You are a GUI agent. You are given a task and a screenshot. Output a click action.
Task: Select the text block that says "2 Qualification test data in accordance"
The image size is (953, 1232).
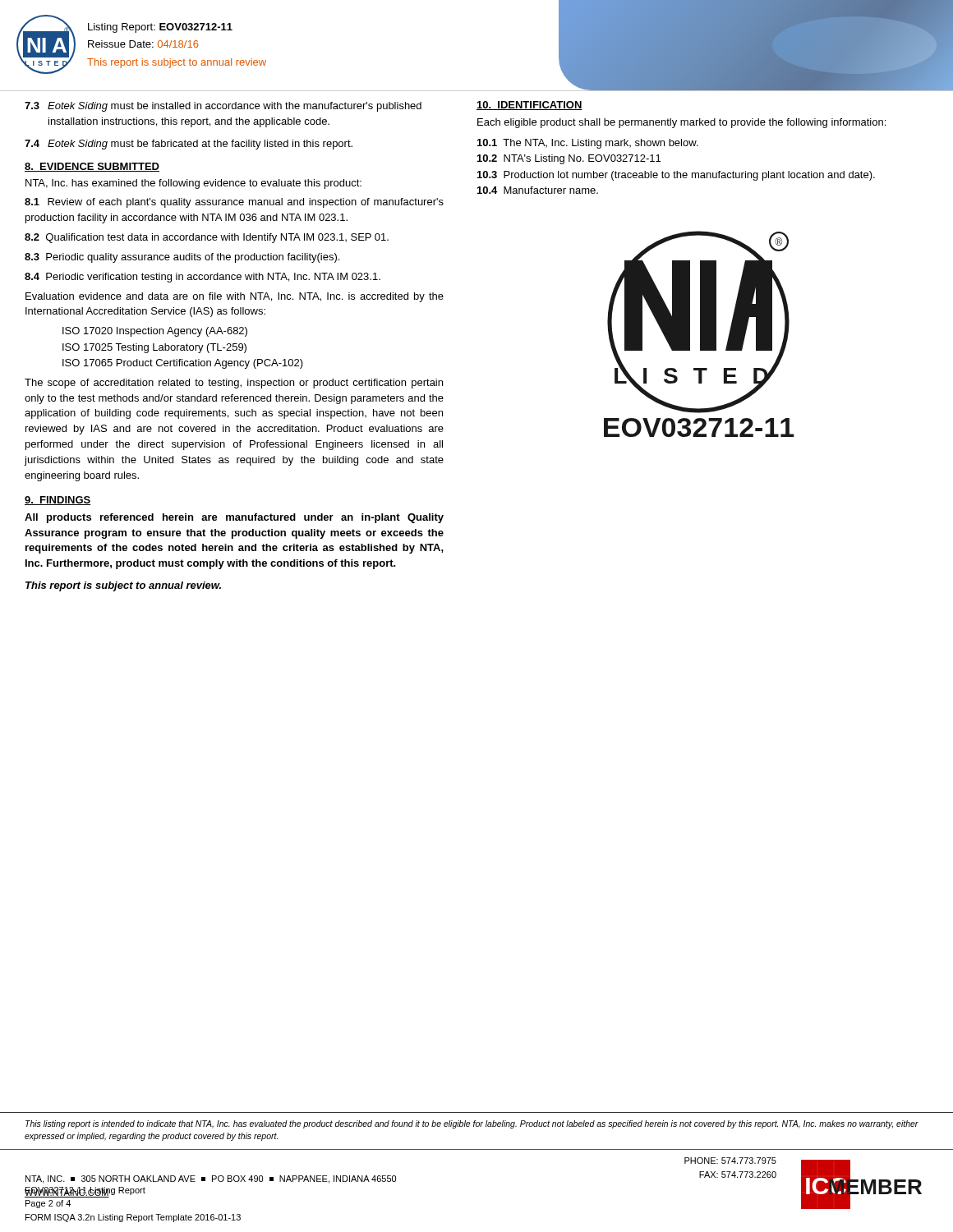[x=207, y=237]
